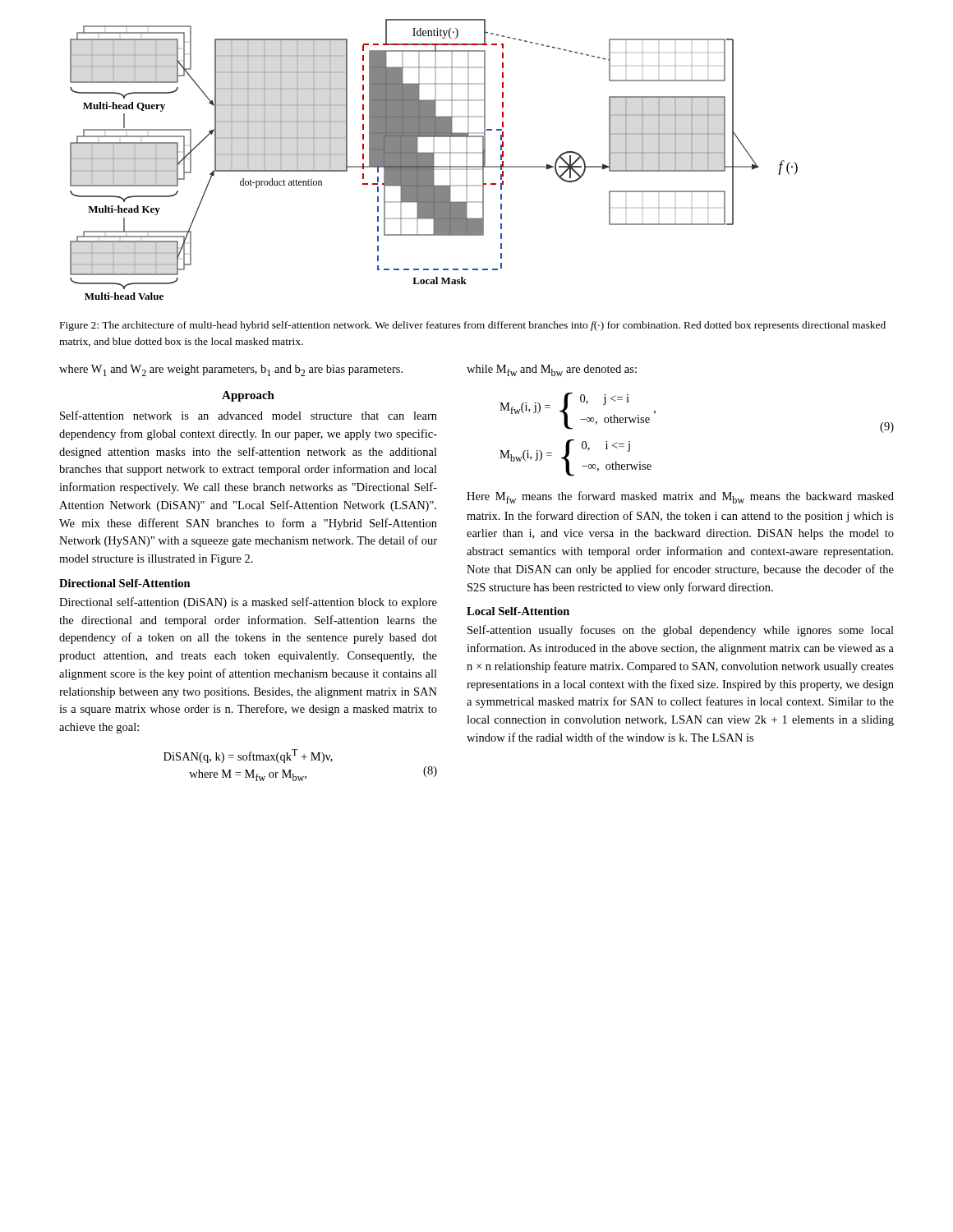Navigate to the passage starting "Self-attention network is an advanced model"

pyautogui.click(x=248, y=488)
